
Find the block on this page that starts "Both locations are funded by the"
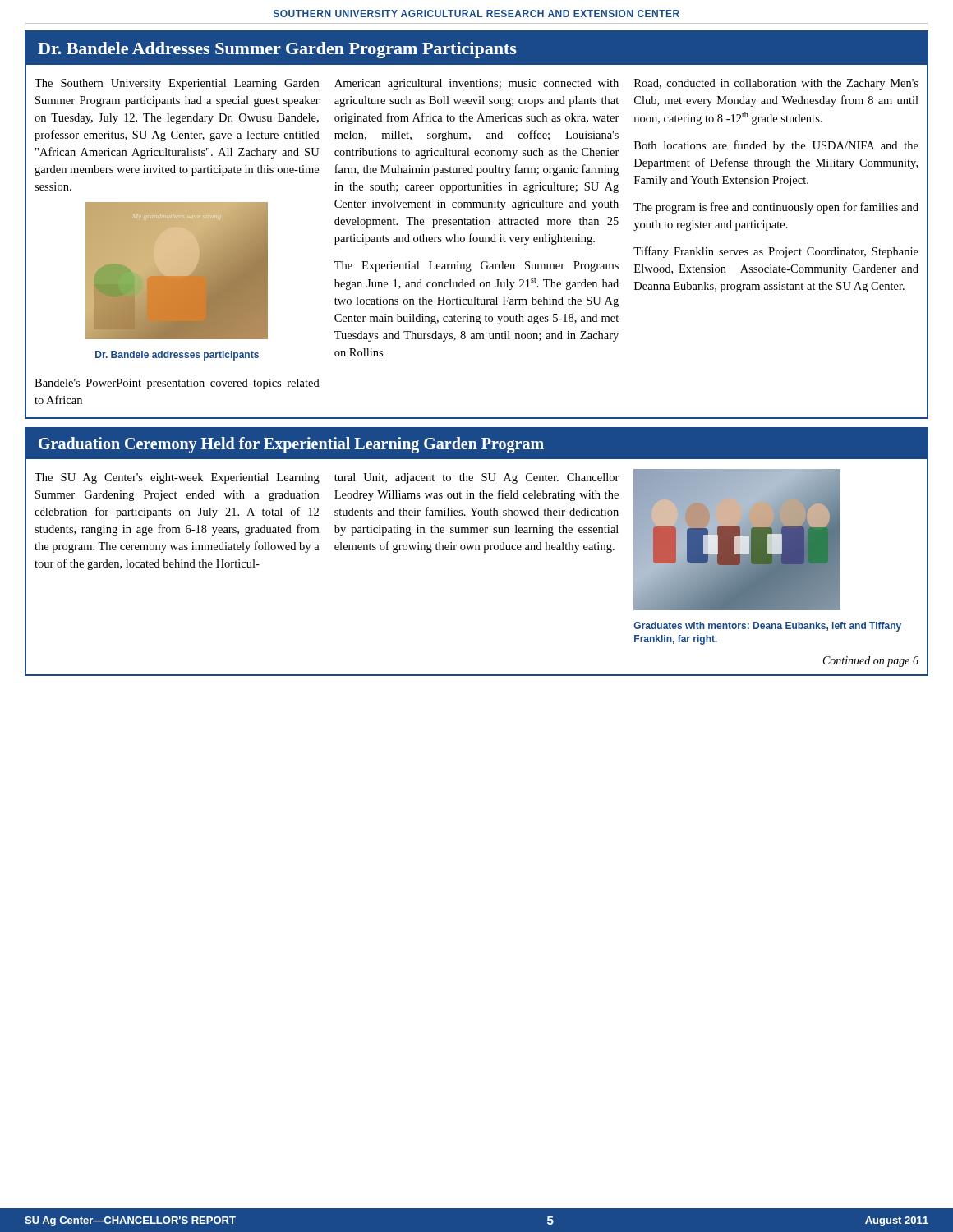click(776, 163)
